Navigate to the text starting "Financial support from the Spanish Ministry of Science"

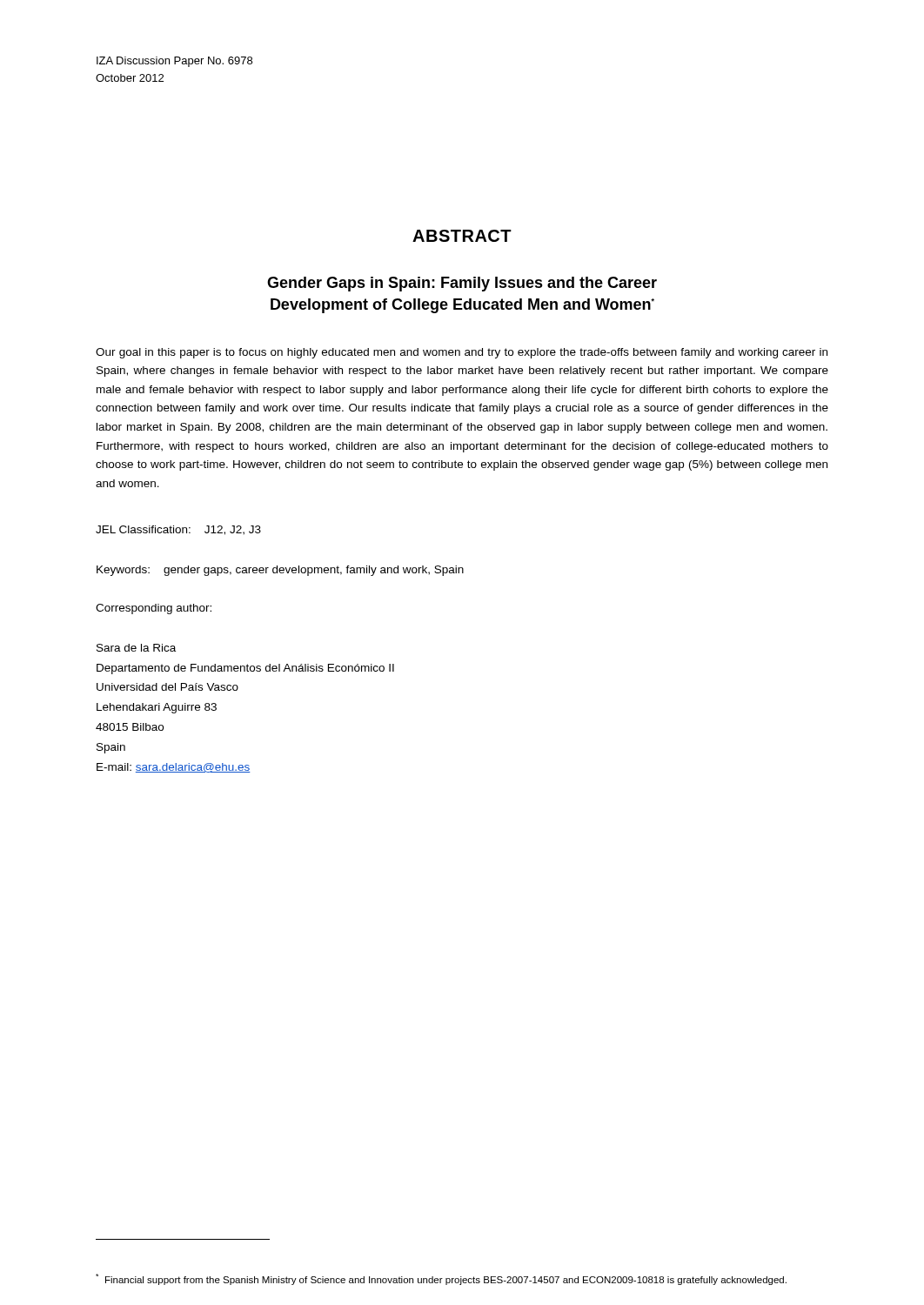pyautogui.click(x=442, y=1278)
